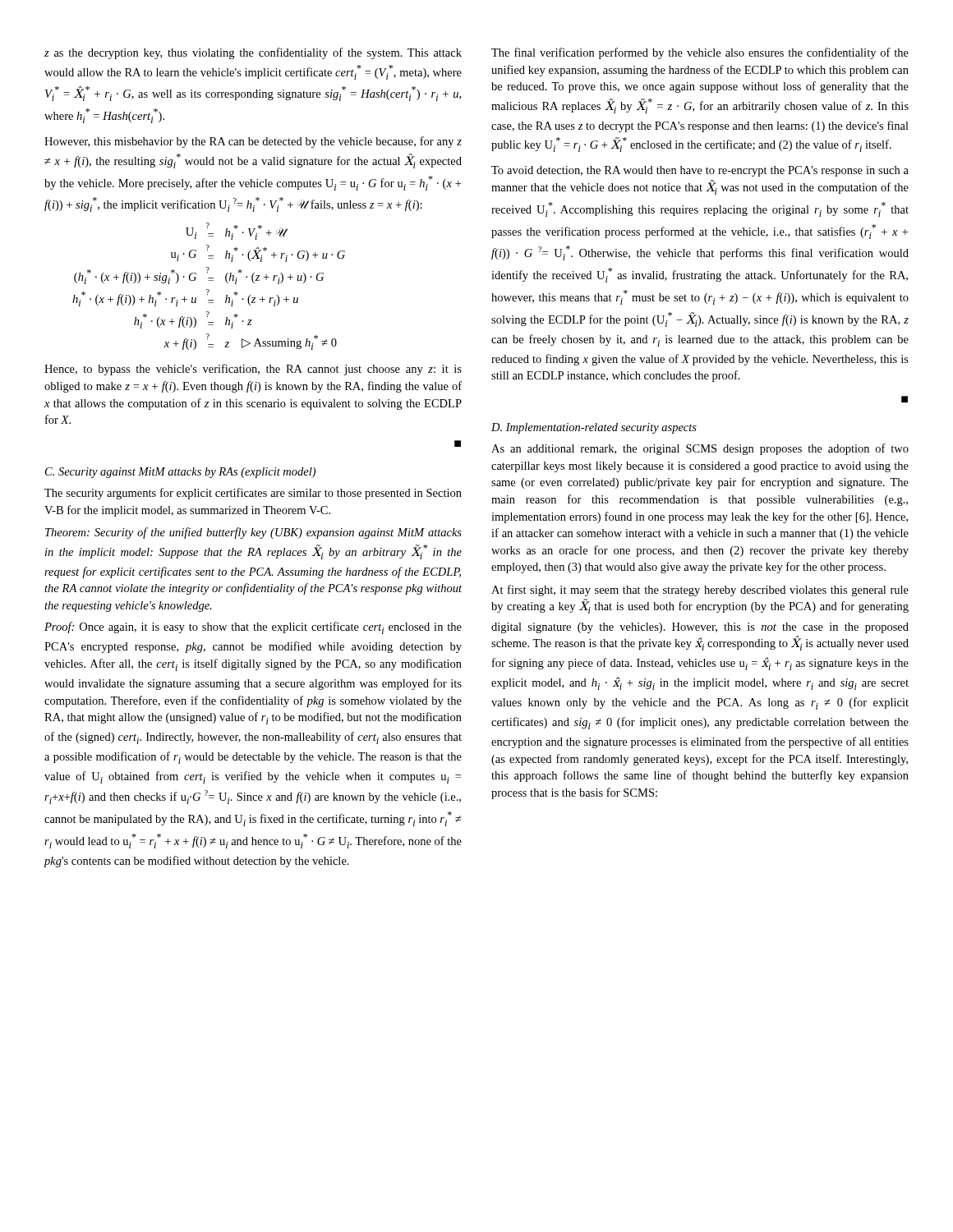Where is the passage that starts "The final verification performed"?
953x1232 pixels.
pyautogui.click(x=700, y=214)
